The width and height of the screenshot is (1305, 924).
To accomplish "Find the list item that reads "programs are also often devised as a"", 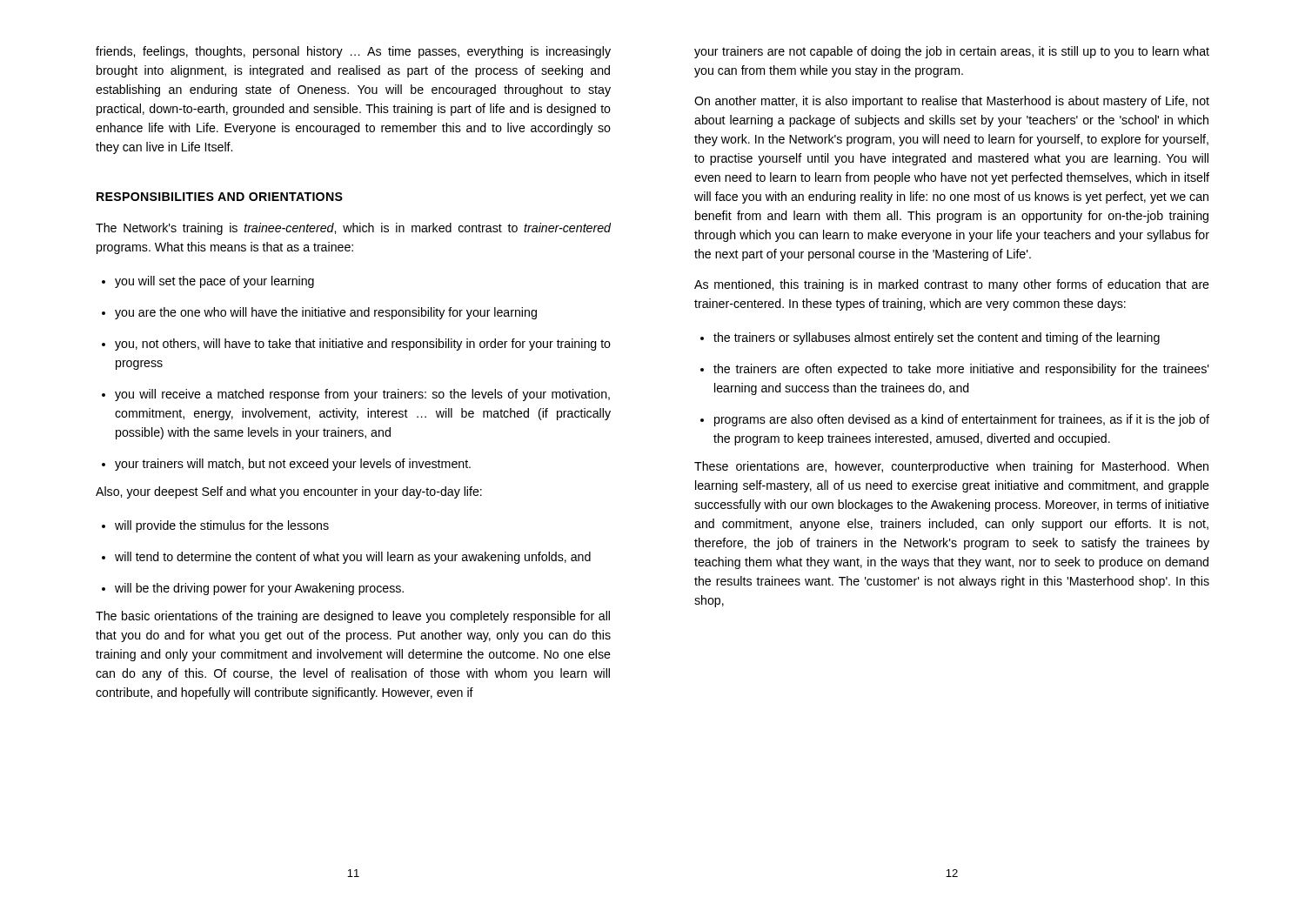I will click(x=952, y=429).
